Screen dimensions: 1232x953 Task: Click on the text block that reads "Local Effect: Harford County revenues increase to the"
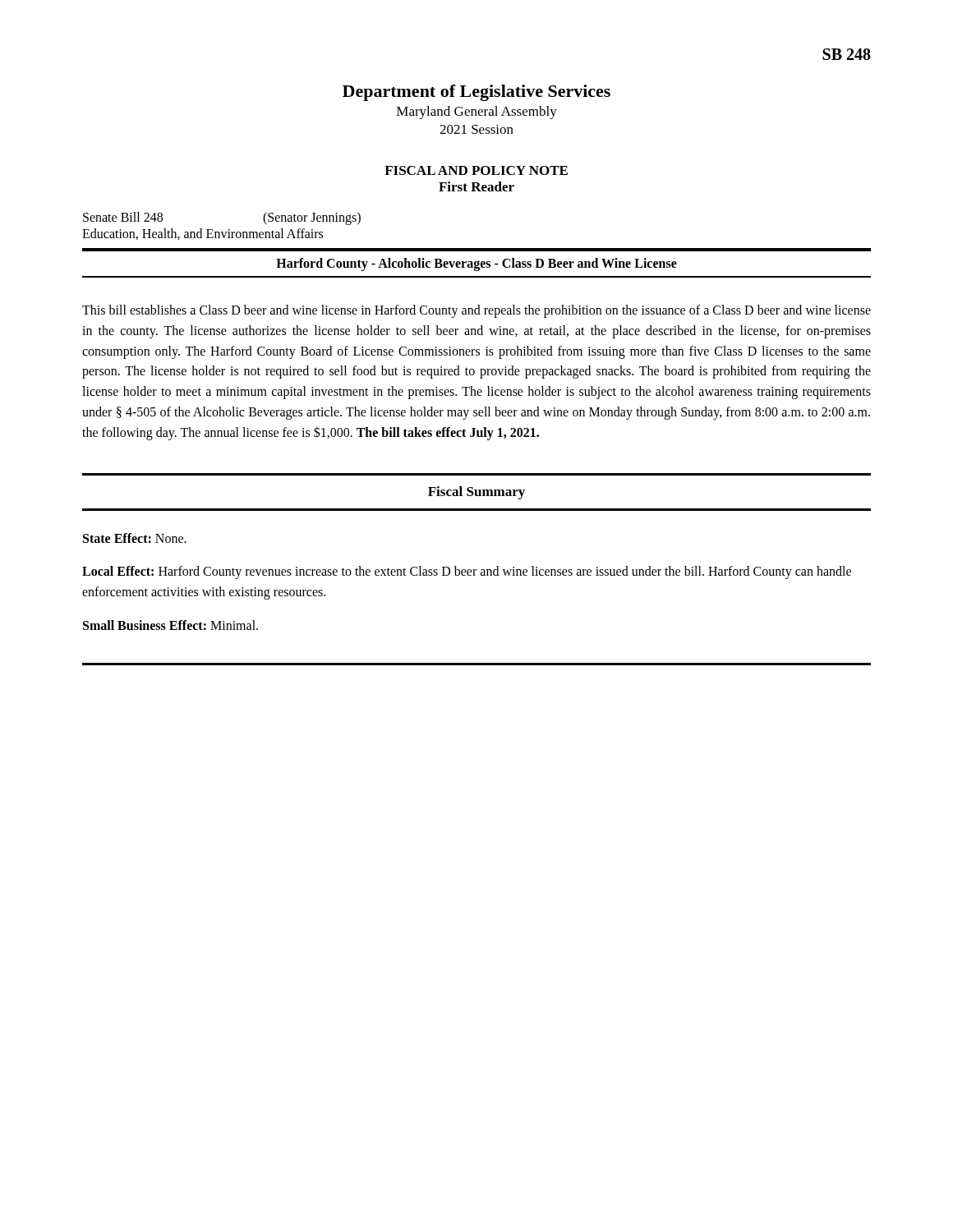[x=467, y=582]
